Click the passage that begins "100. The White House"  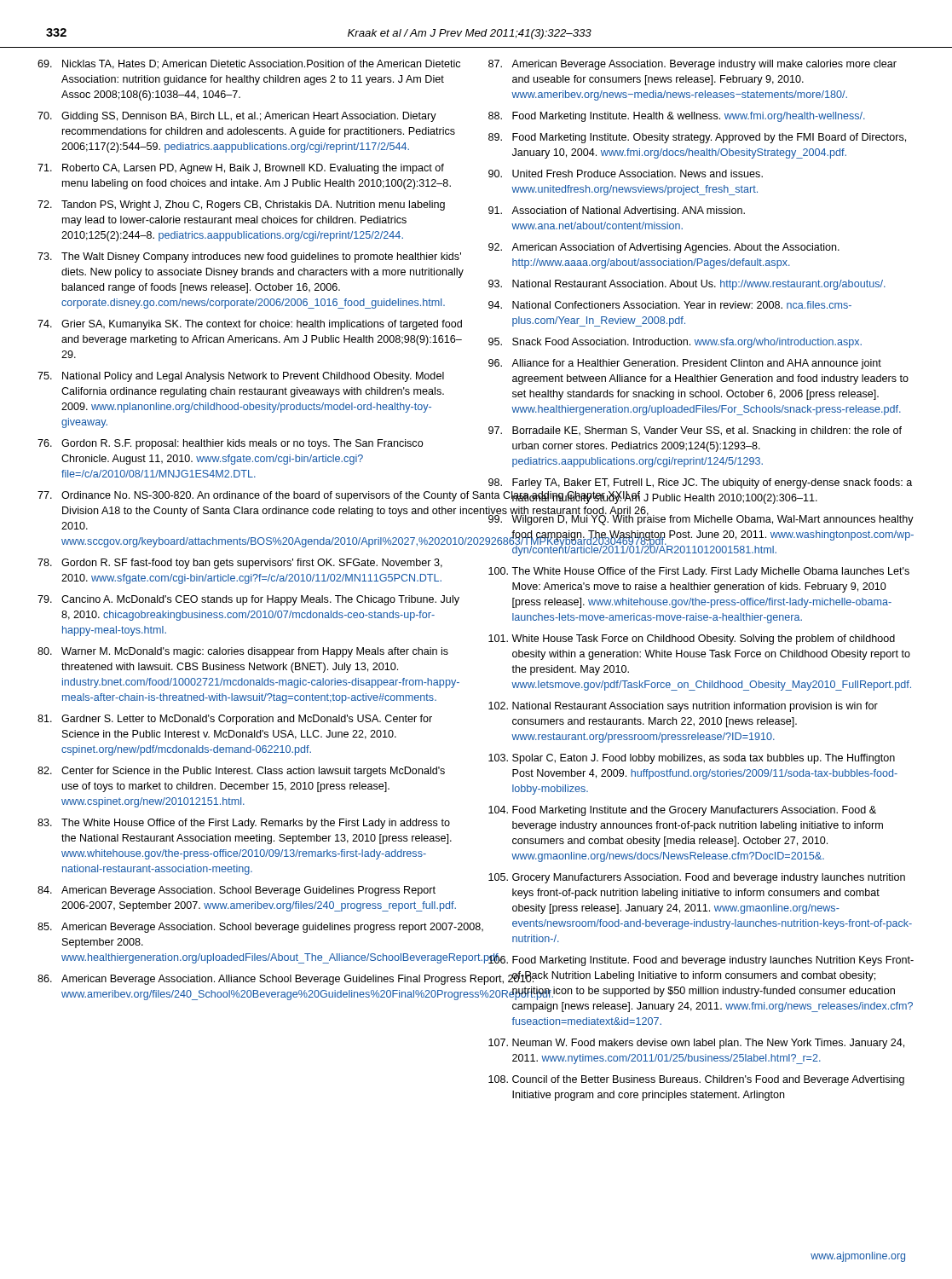(701, 594)
